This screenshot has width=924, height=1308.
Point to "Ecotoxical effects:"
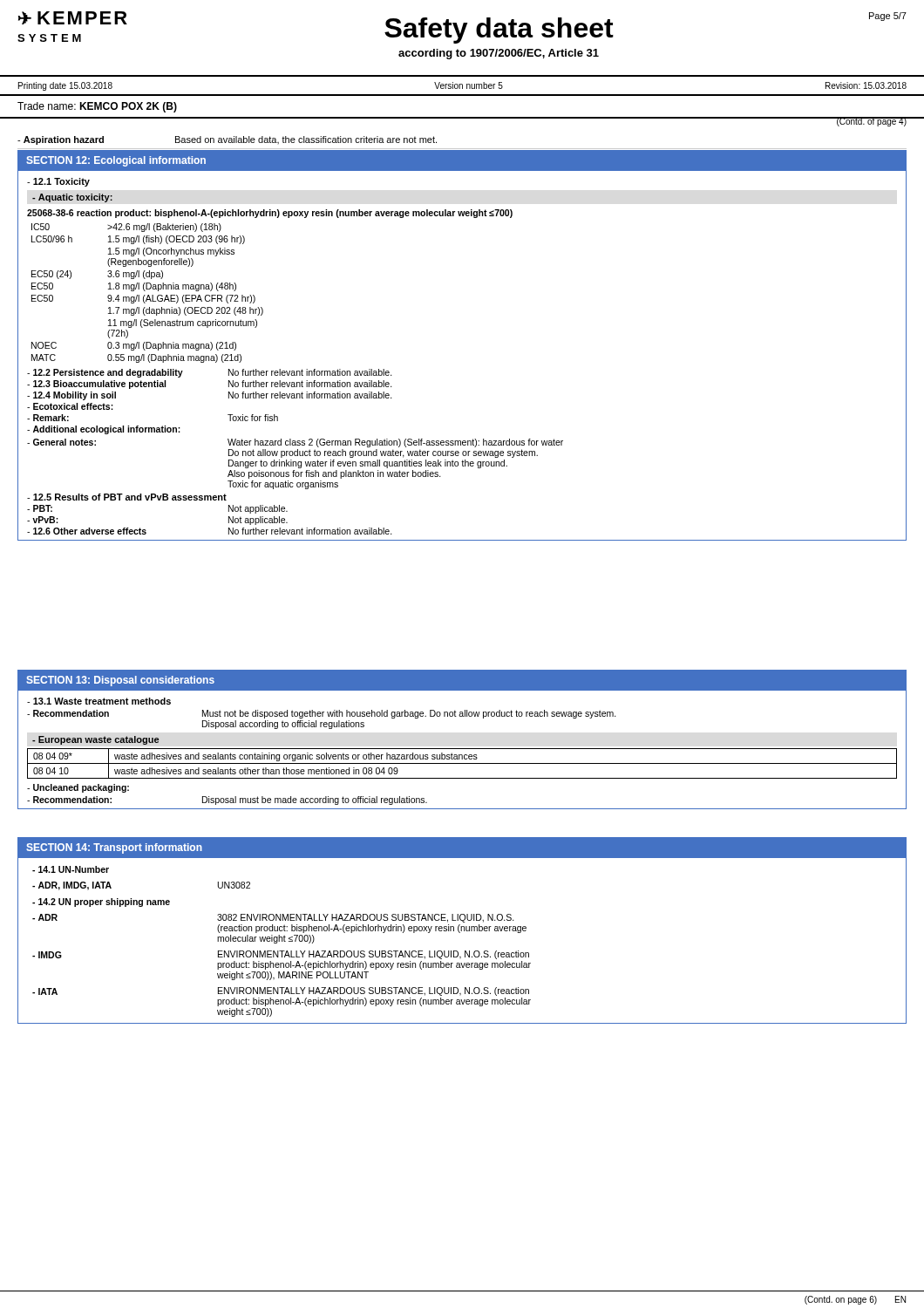(70, 406)
